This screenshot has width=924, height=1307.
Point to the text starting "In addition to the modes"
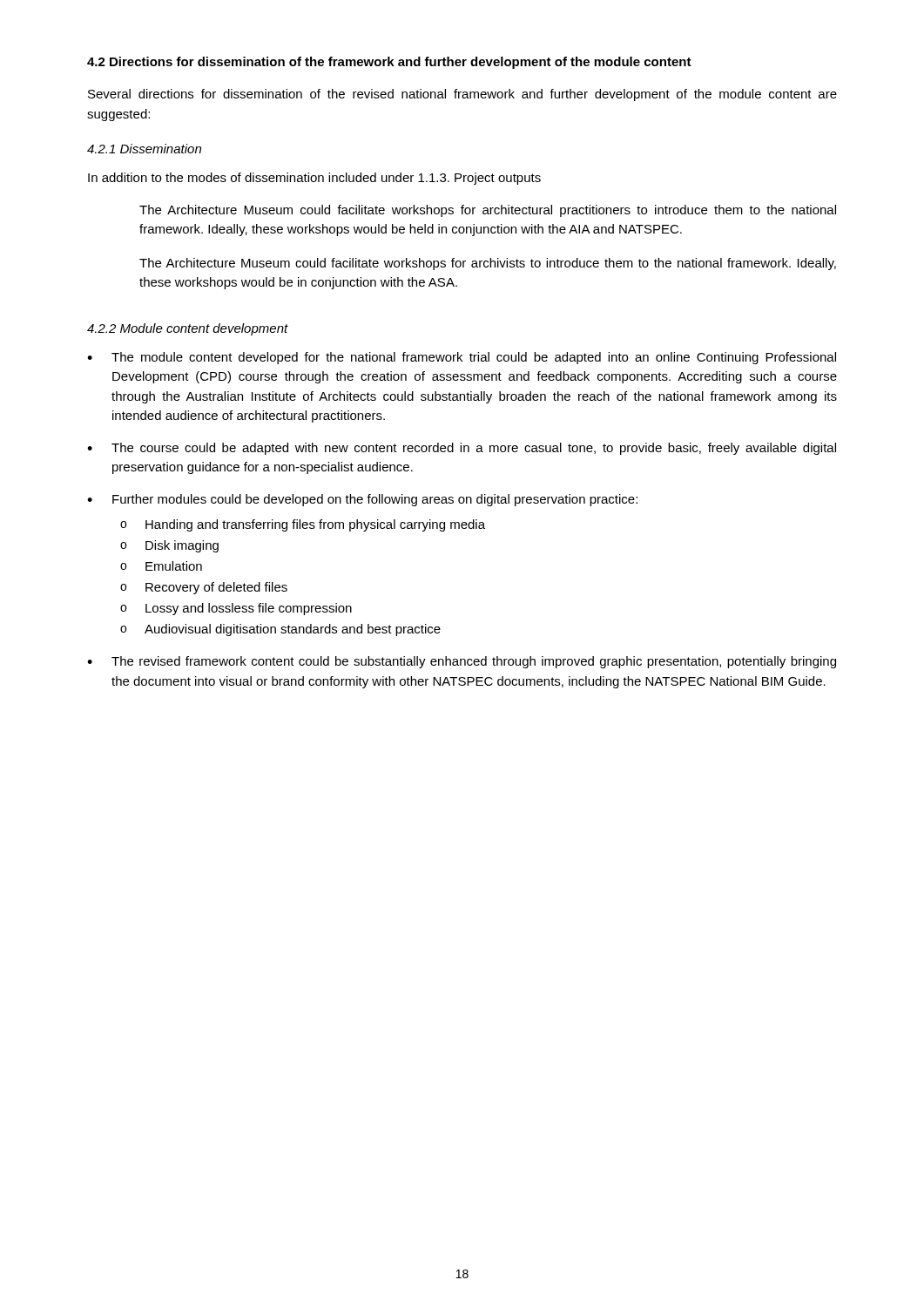pos(314,177)
